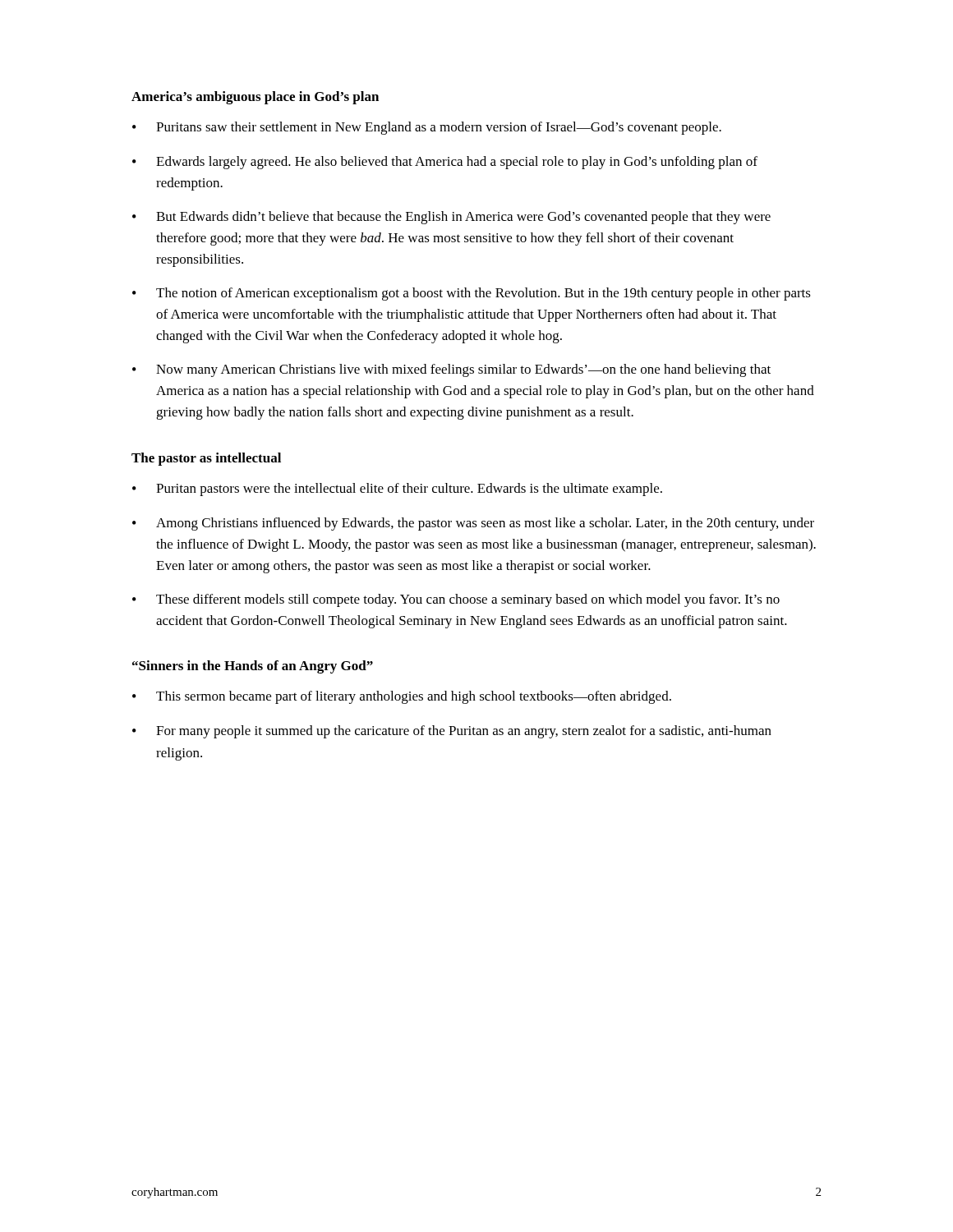Locate the list item that reads "• For many people it summed"
The height and width of the screenshot is (1232, 953).
(476, 742)
